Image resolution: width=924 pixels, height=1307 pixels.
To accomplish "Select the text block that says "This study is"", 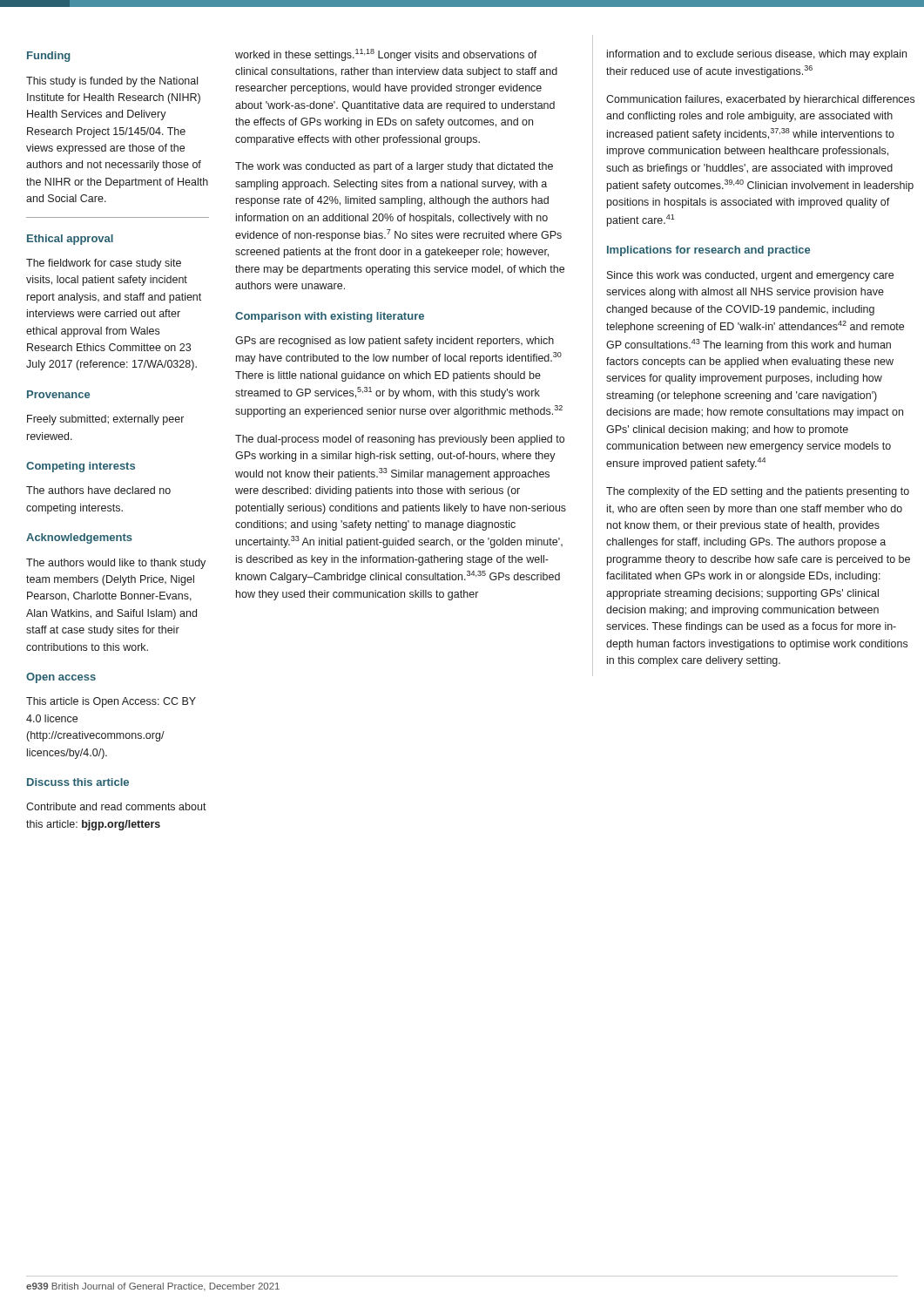I will tap(118, 140).
